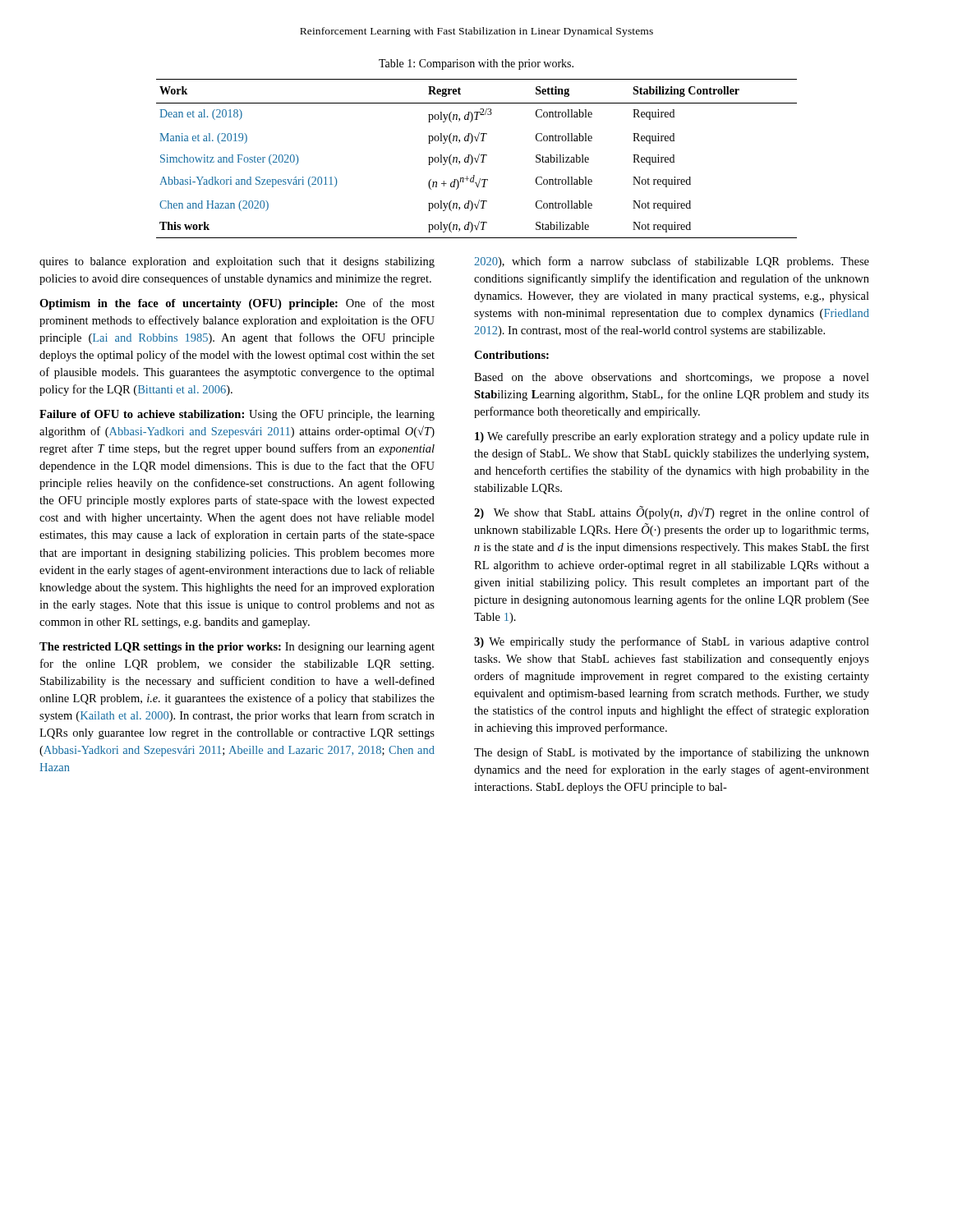Navigate to the passage starting "quires to balance exploration and"
953x1232 pixels.
pyautogui.click(x=237, y=270)
